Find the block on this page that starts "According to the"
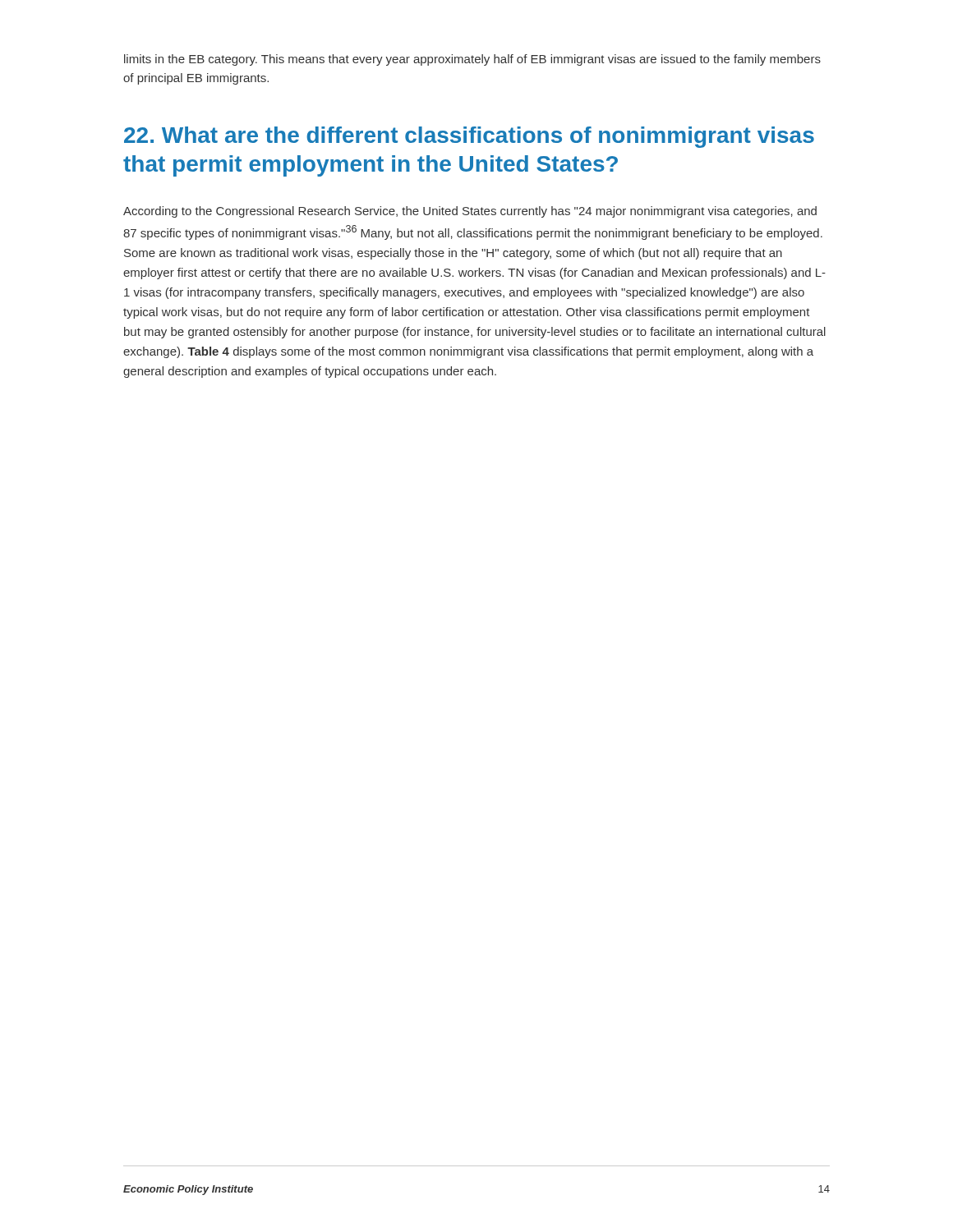This screenshot has width=953, height=1232. [476, 291]
